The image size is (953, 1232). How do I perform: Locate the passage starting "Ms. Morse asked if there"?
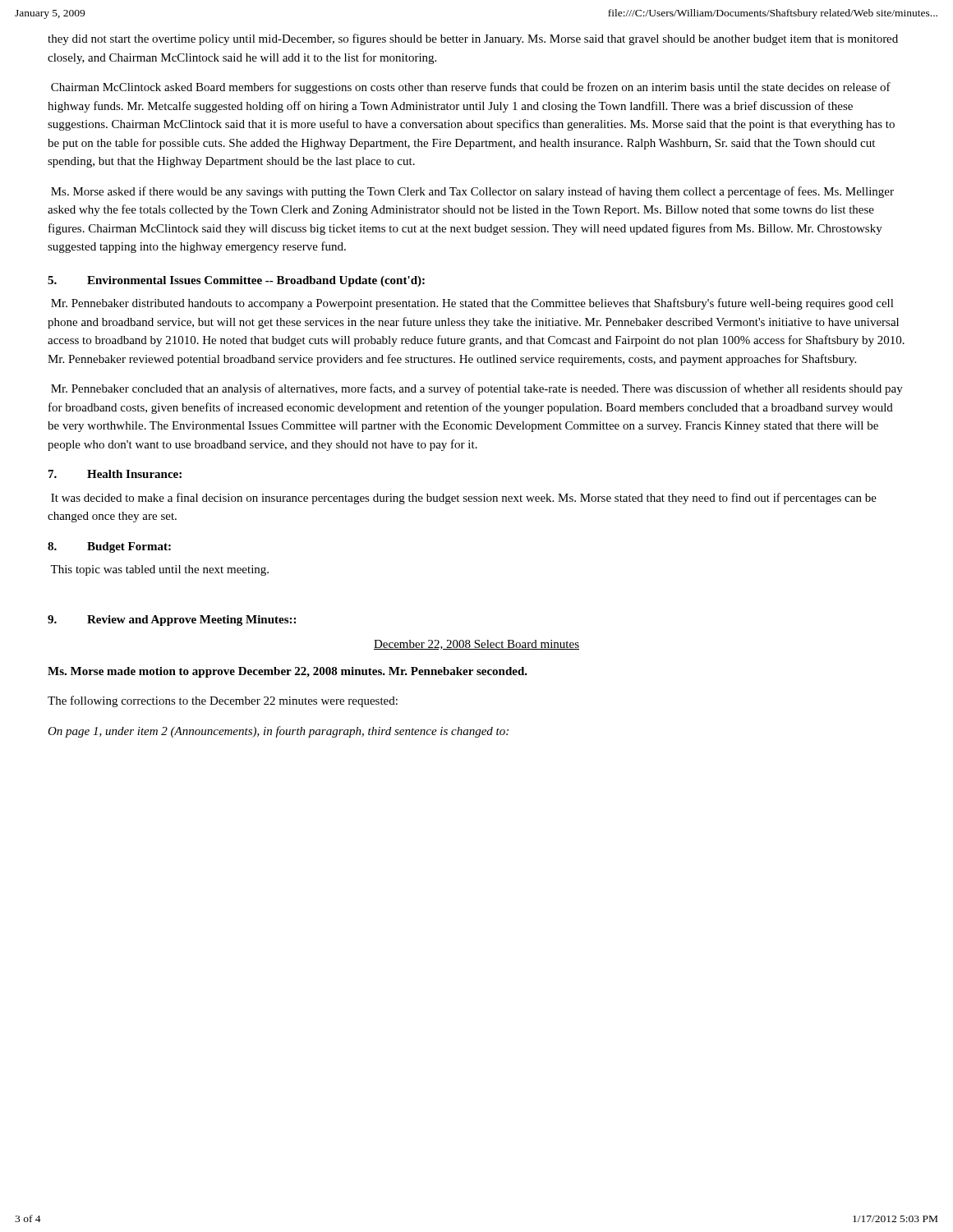471,219
